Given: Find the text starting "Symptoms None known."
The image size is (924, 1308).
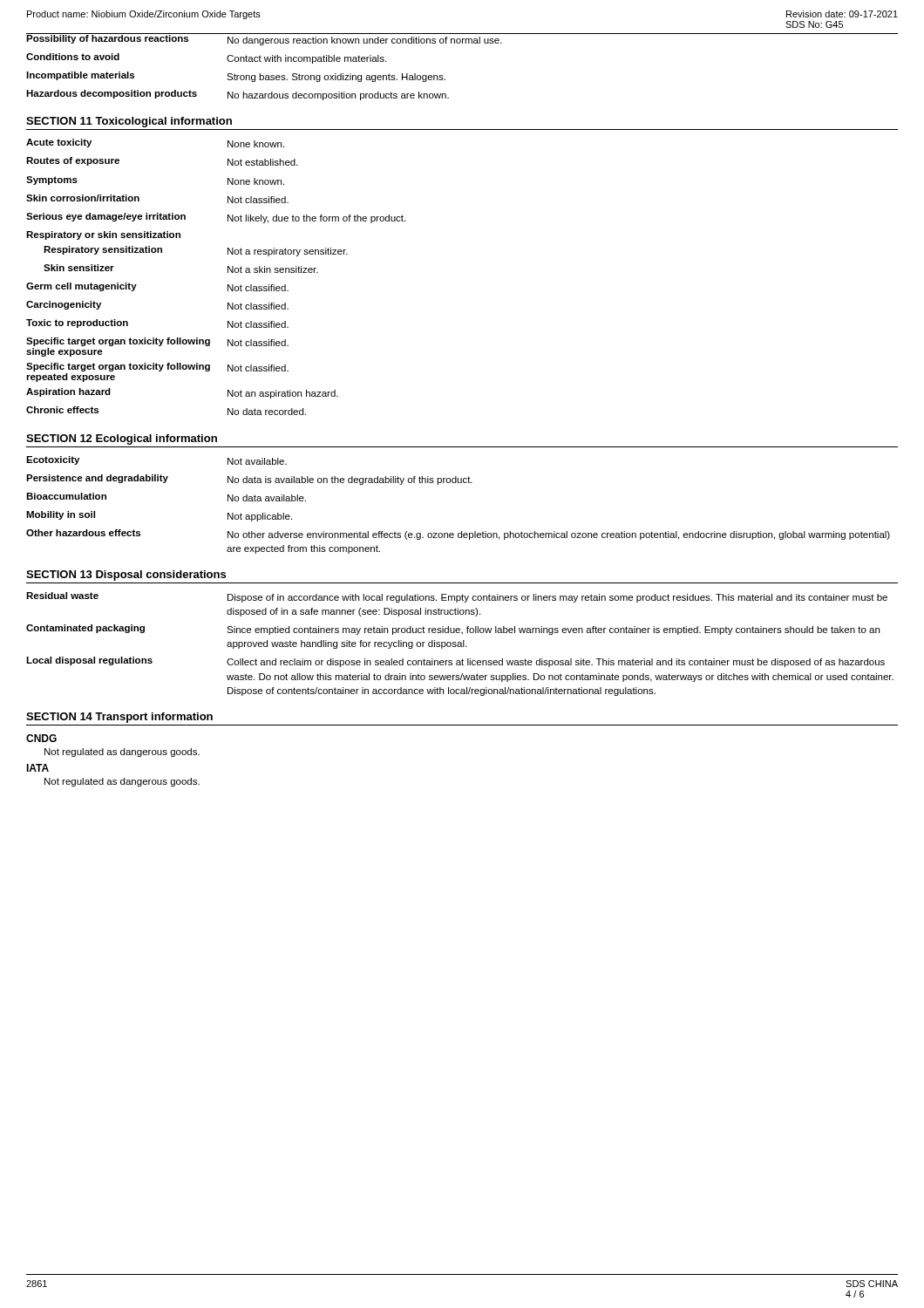Looking at the screenshot, I should pos(55,180).
